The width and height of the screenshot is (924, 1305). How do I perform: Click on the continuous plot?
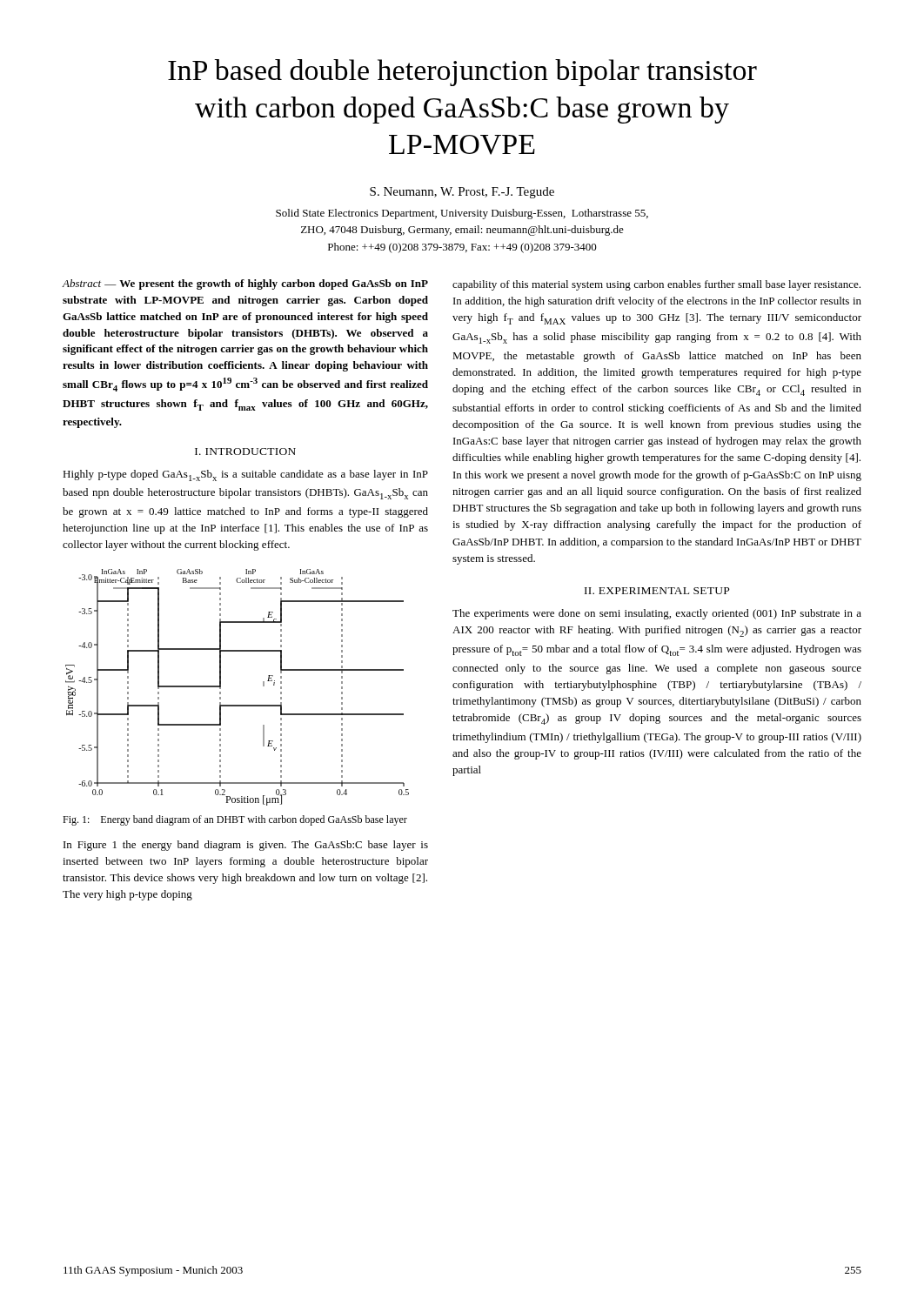coord(245,685)
